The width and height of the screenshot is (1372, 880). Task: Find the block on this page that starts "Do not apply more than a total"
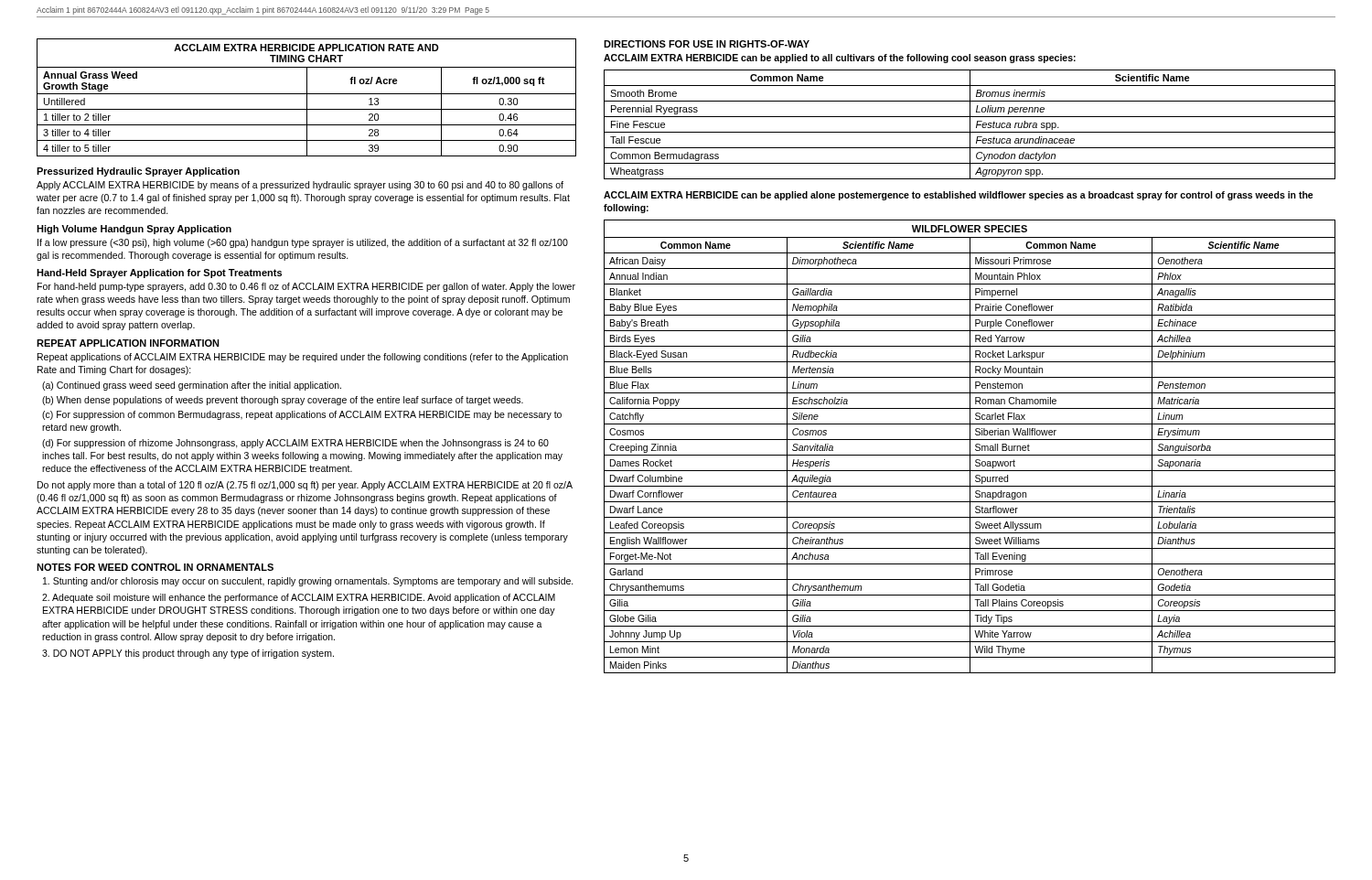[x=304, y=517]
